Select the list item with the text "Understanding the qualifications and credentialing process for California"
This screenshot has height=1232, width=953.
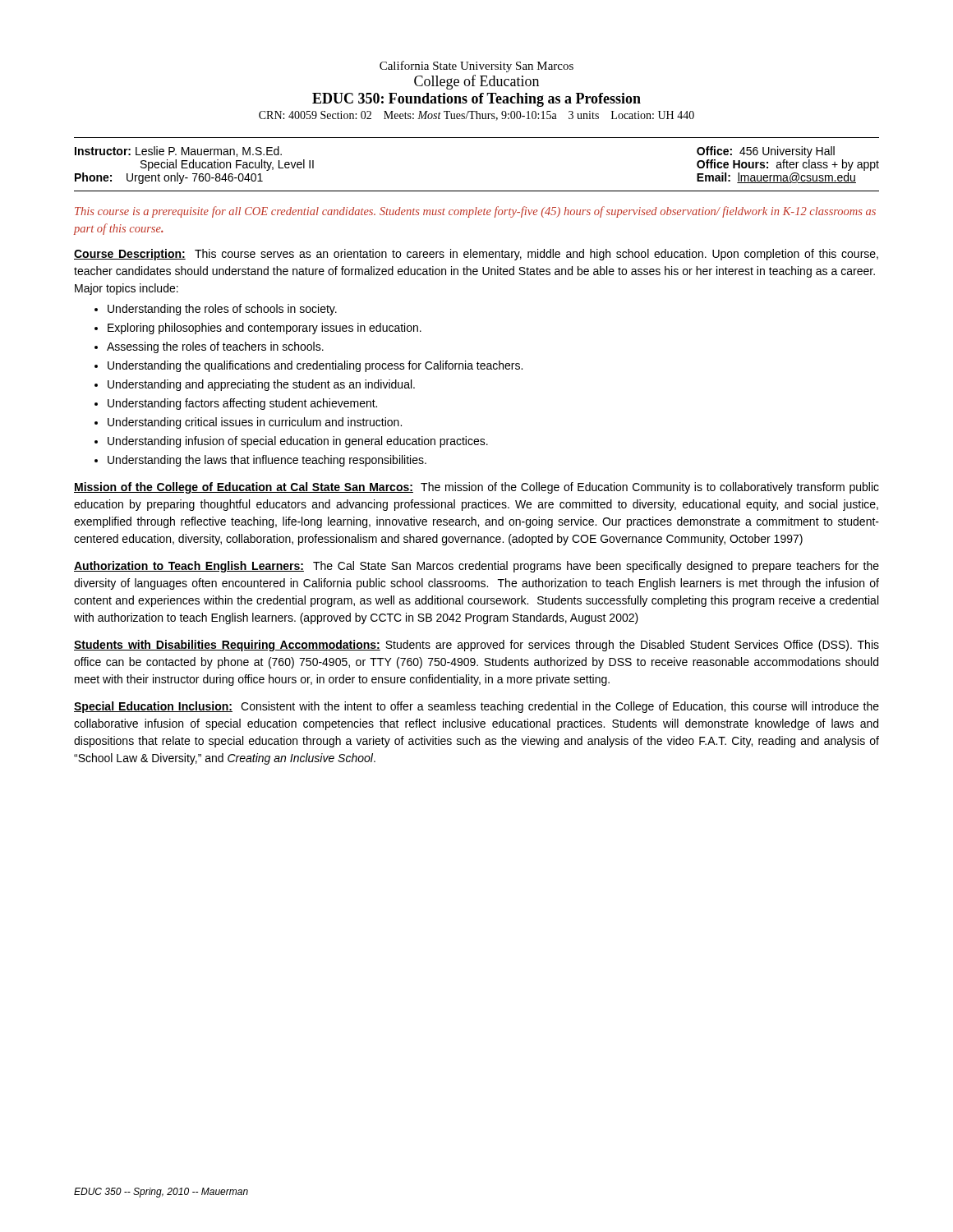tap(315, 366)
